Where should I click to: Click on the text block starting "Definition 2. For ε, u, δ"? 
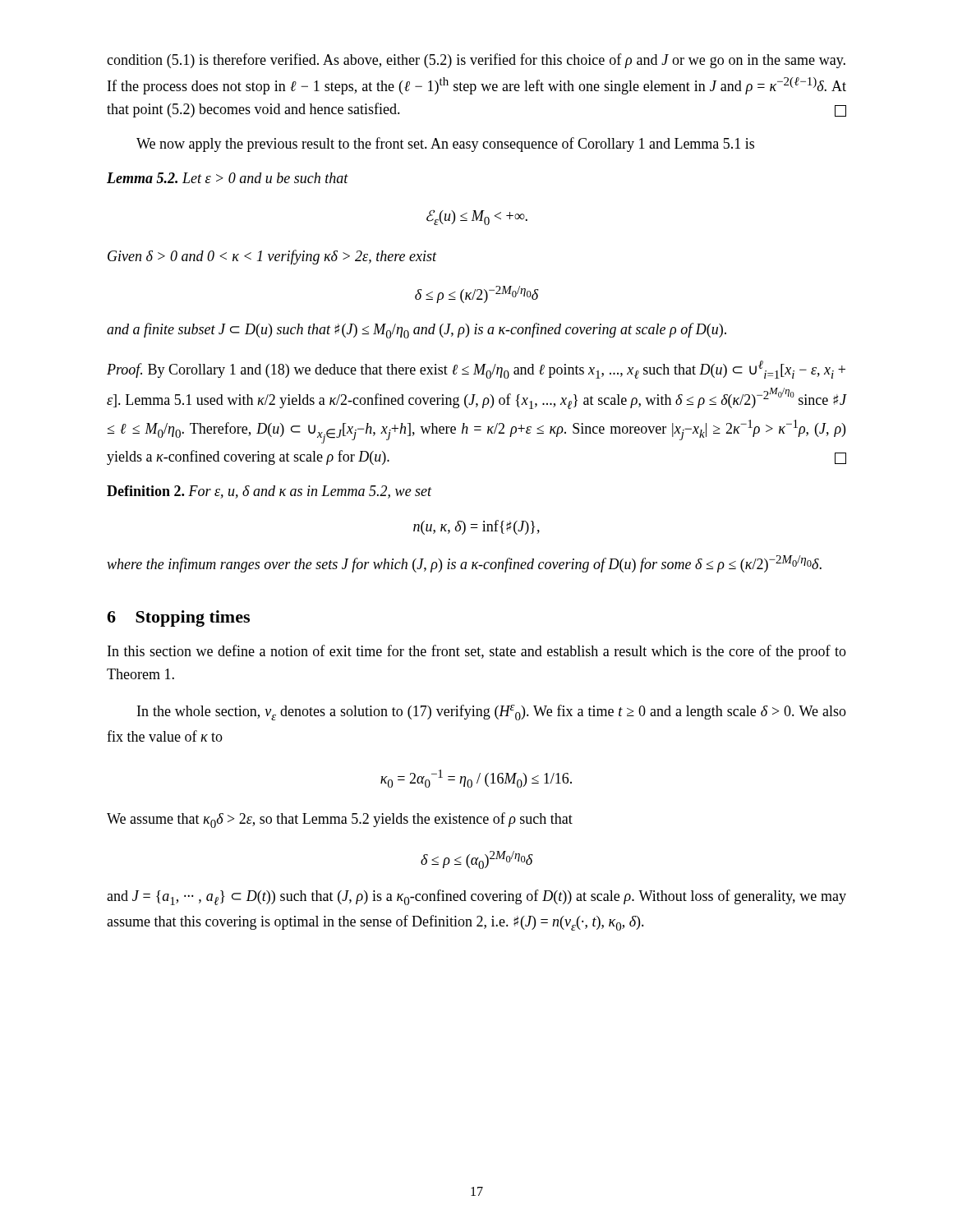click(269, 492)
